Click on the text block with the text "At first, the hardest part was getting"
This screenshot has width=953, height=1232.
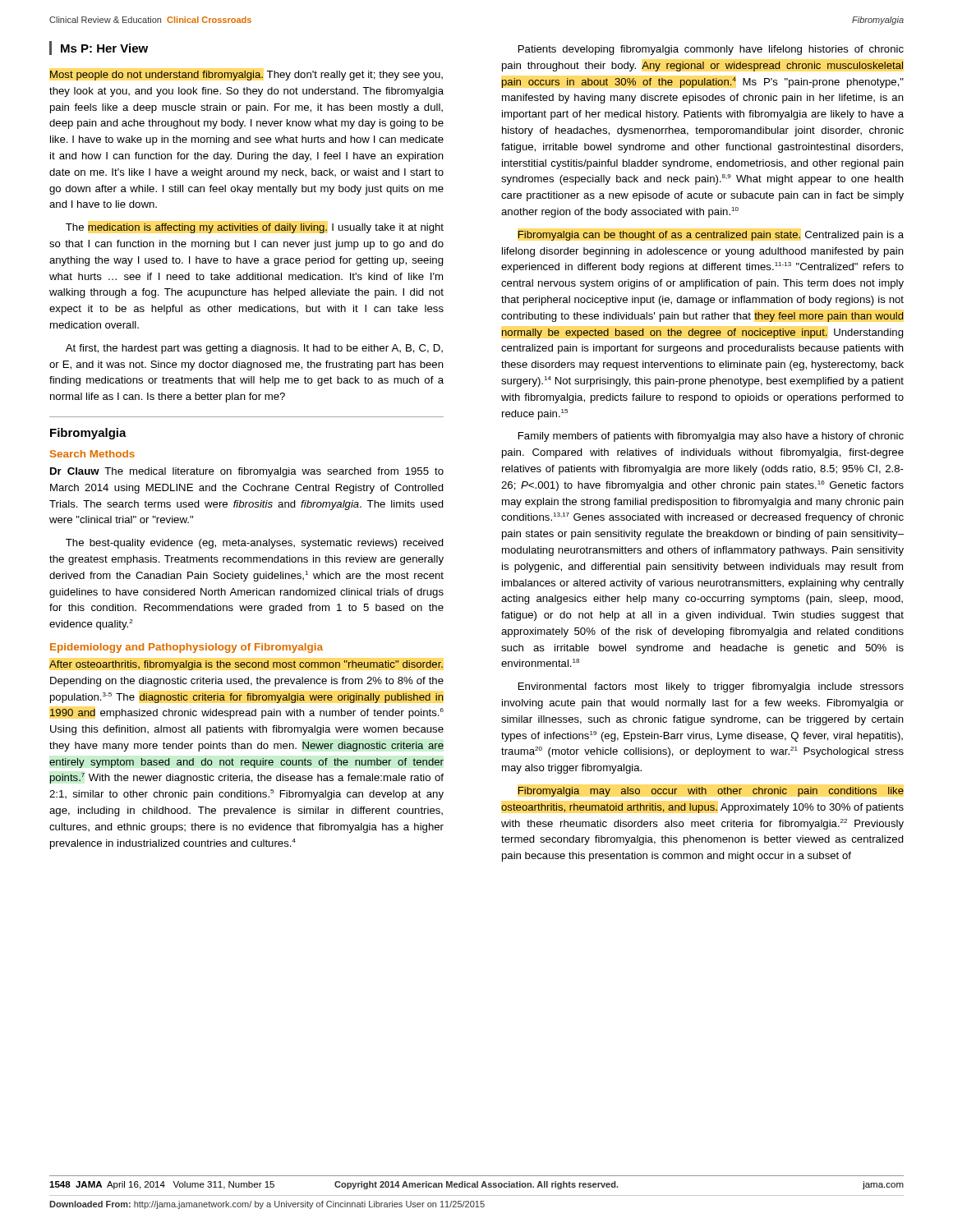coord(246,372)
